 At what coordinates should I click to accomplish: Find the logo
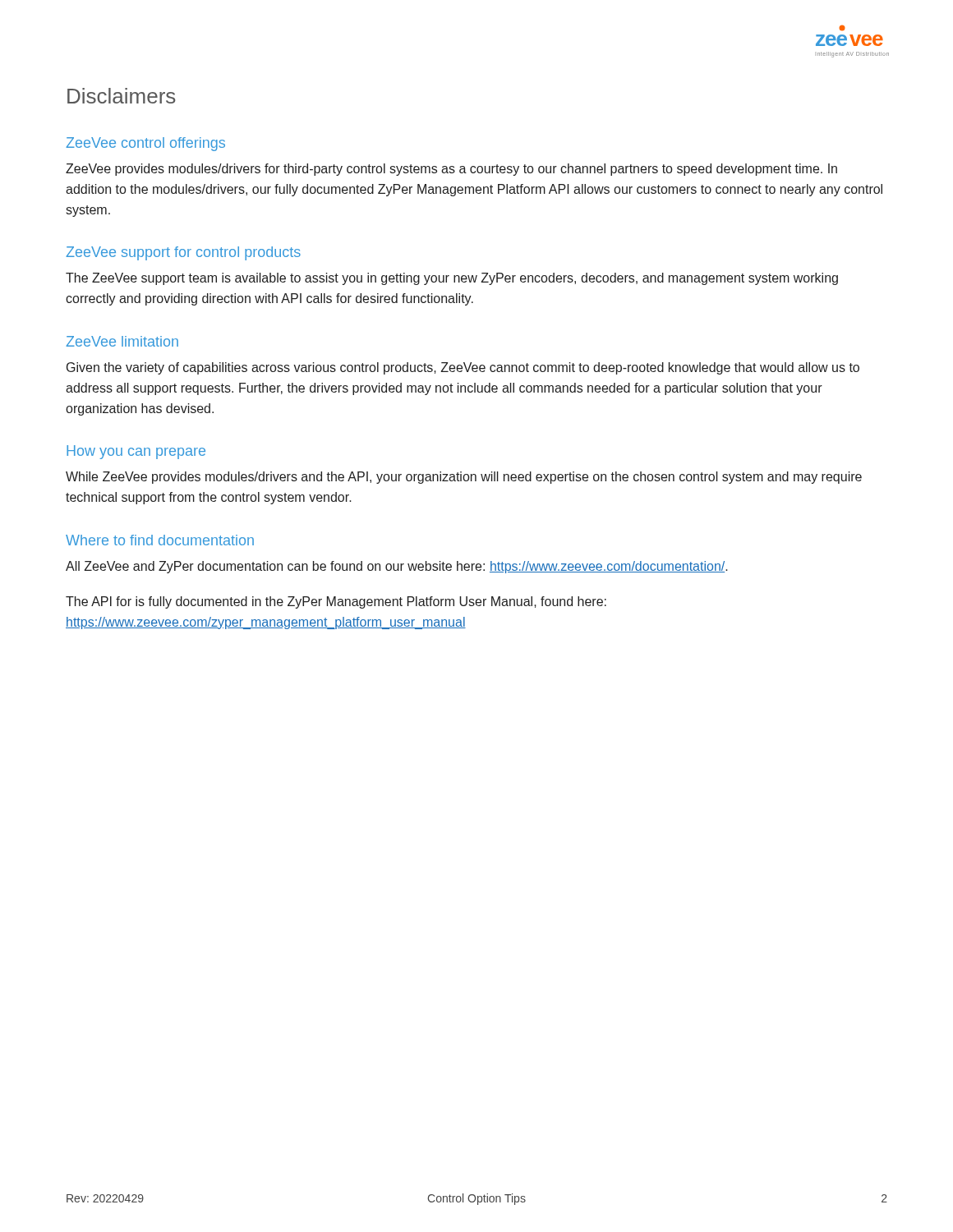coord(859,46)
